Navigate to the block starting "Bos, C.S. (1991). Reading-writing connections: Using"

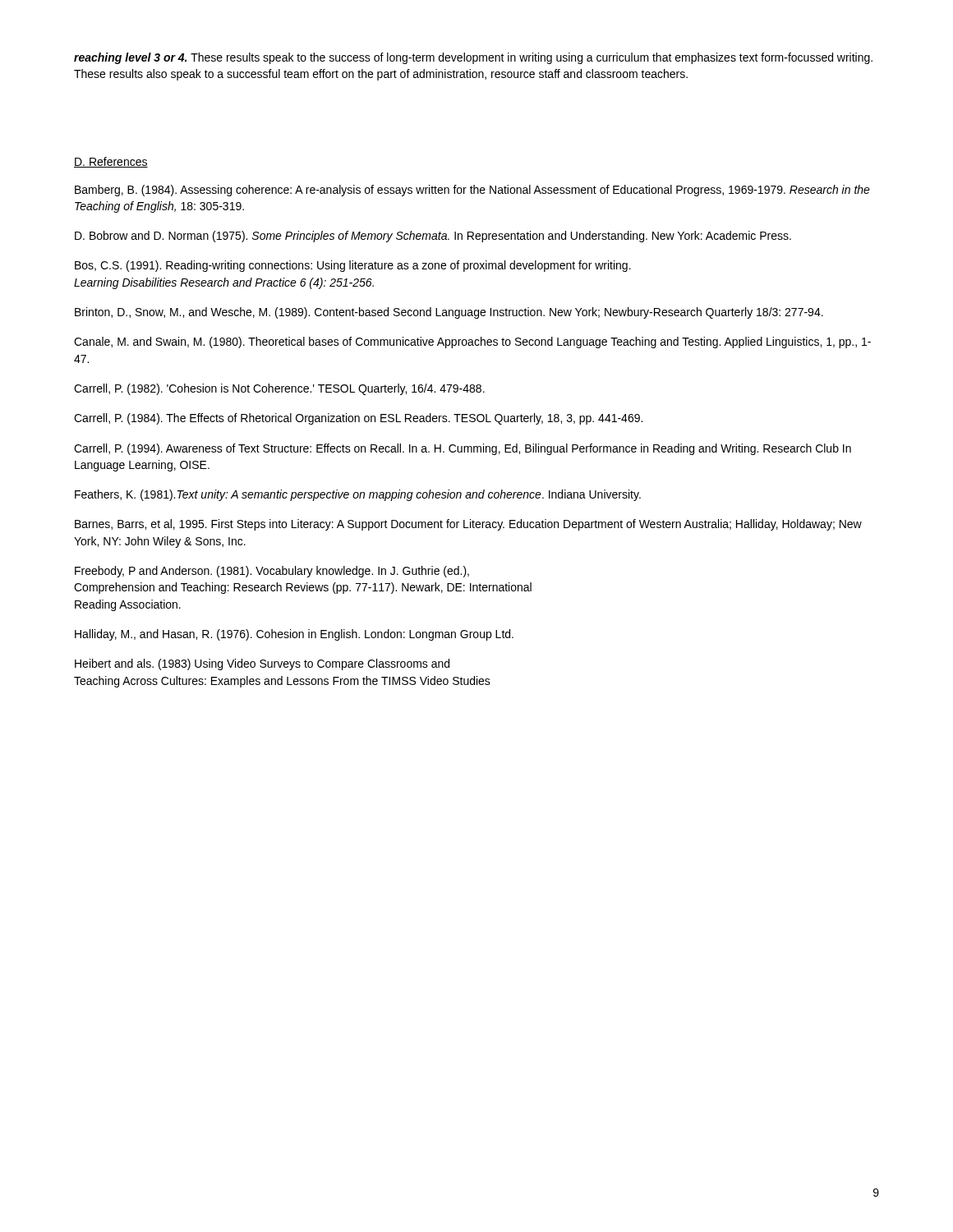[353, 274]
